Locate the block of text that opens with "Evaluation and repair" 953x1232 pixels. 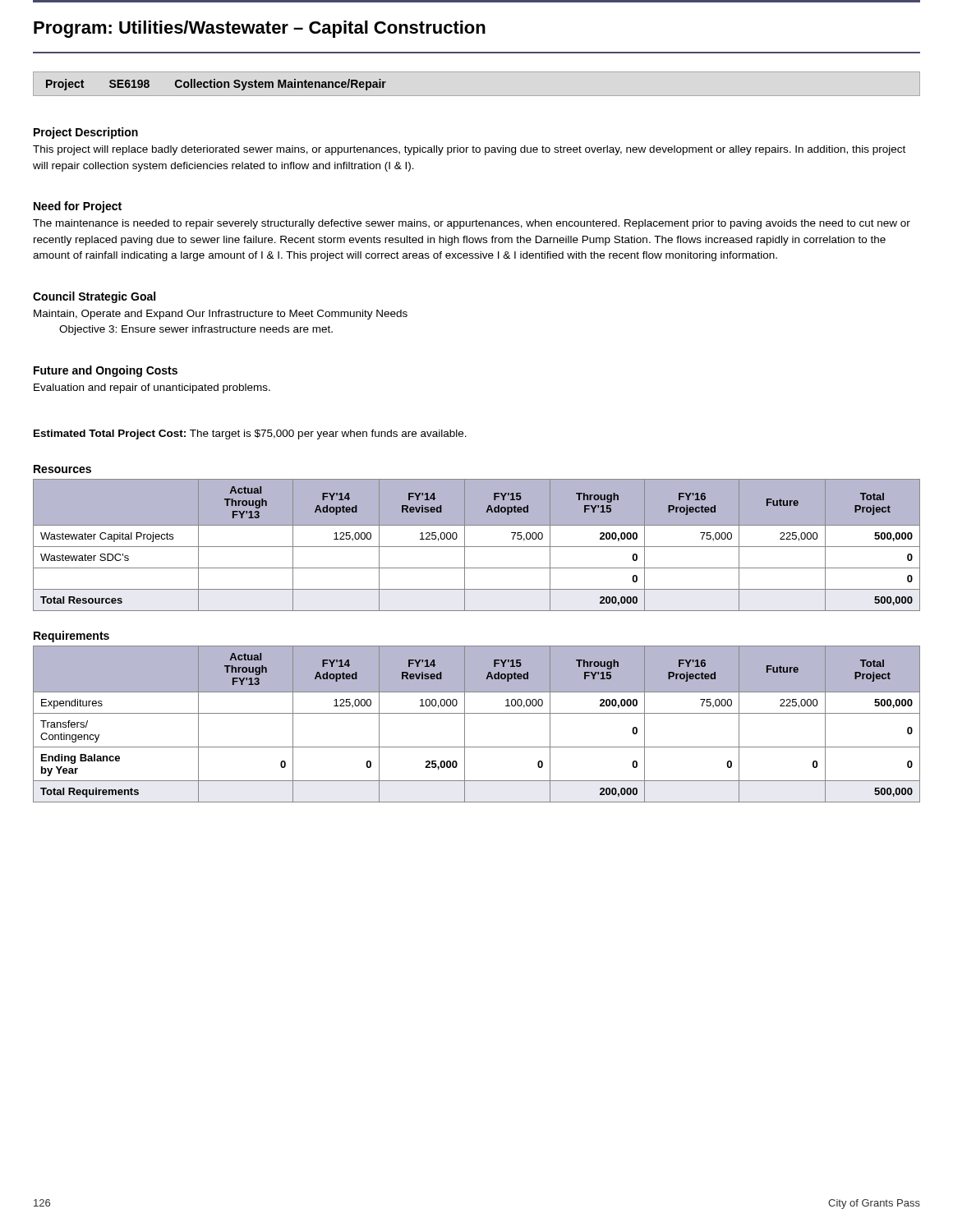152,388
